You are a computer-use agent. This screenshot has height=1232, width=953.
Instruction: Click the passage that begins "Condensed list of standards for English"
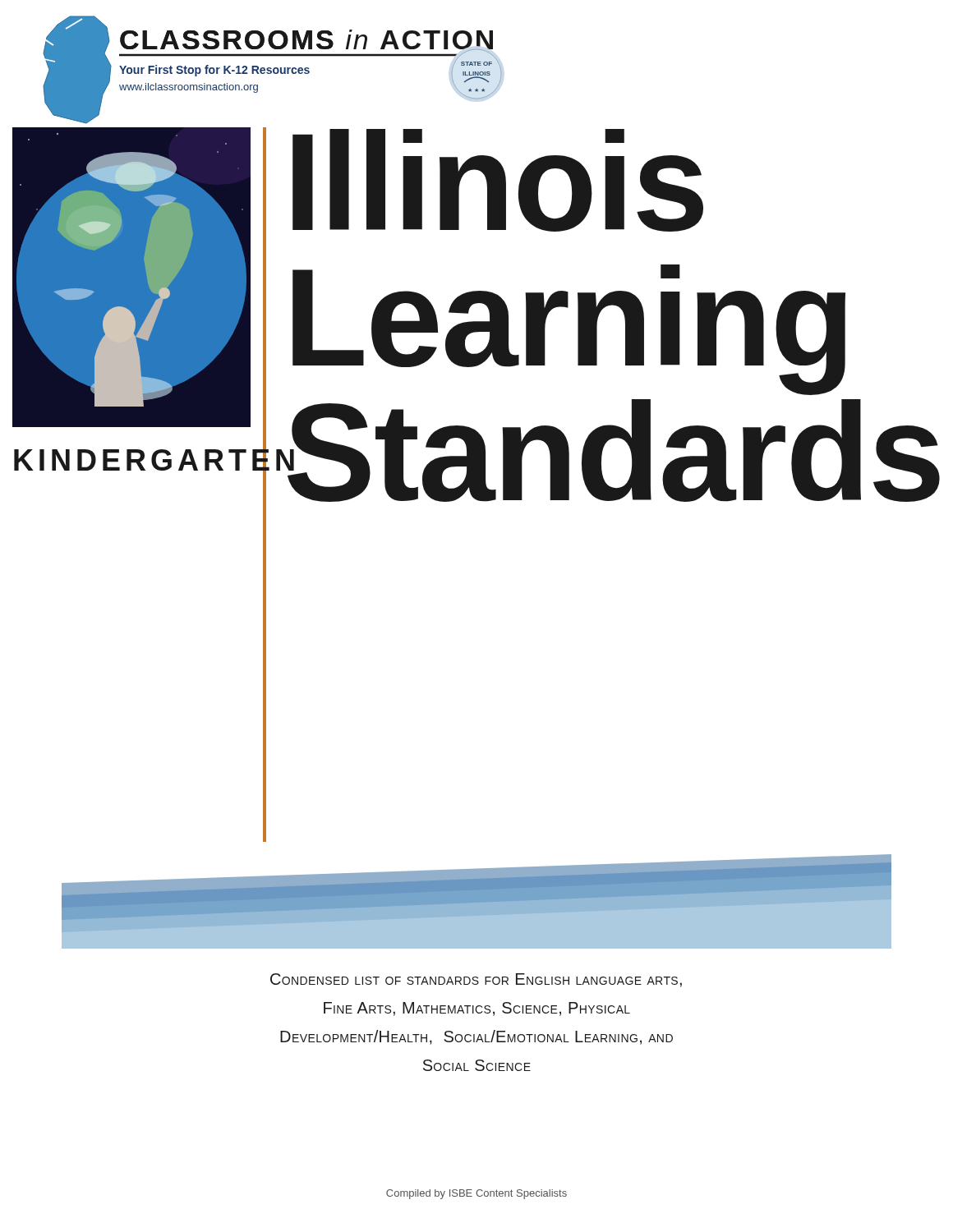(x=476, y=1022)
